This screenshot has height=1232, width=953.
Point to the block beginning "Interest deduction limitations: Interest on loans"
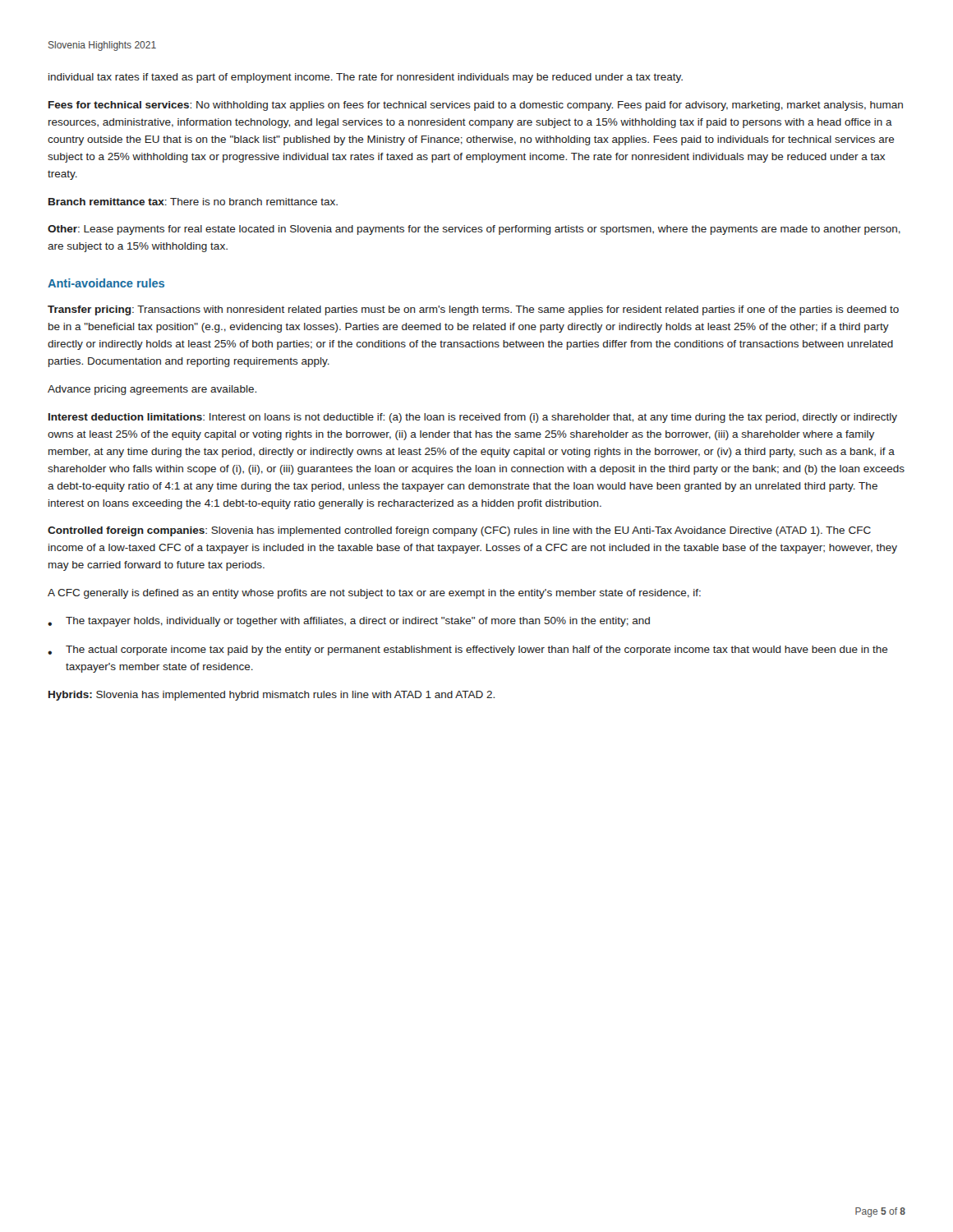476,460
